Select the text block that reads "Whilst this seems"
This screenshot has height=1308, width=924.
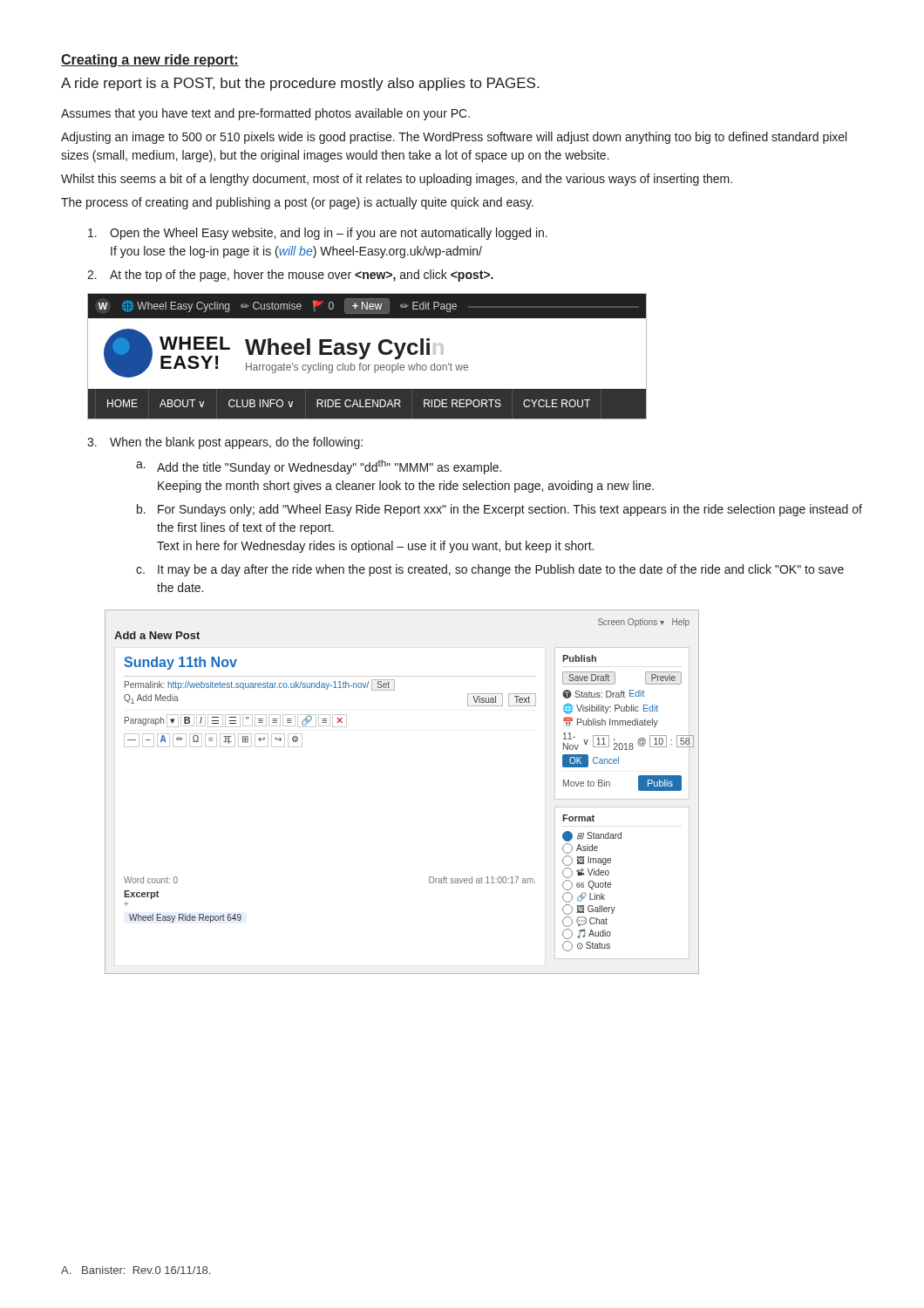point(397,179)
